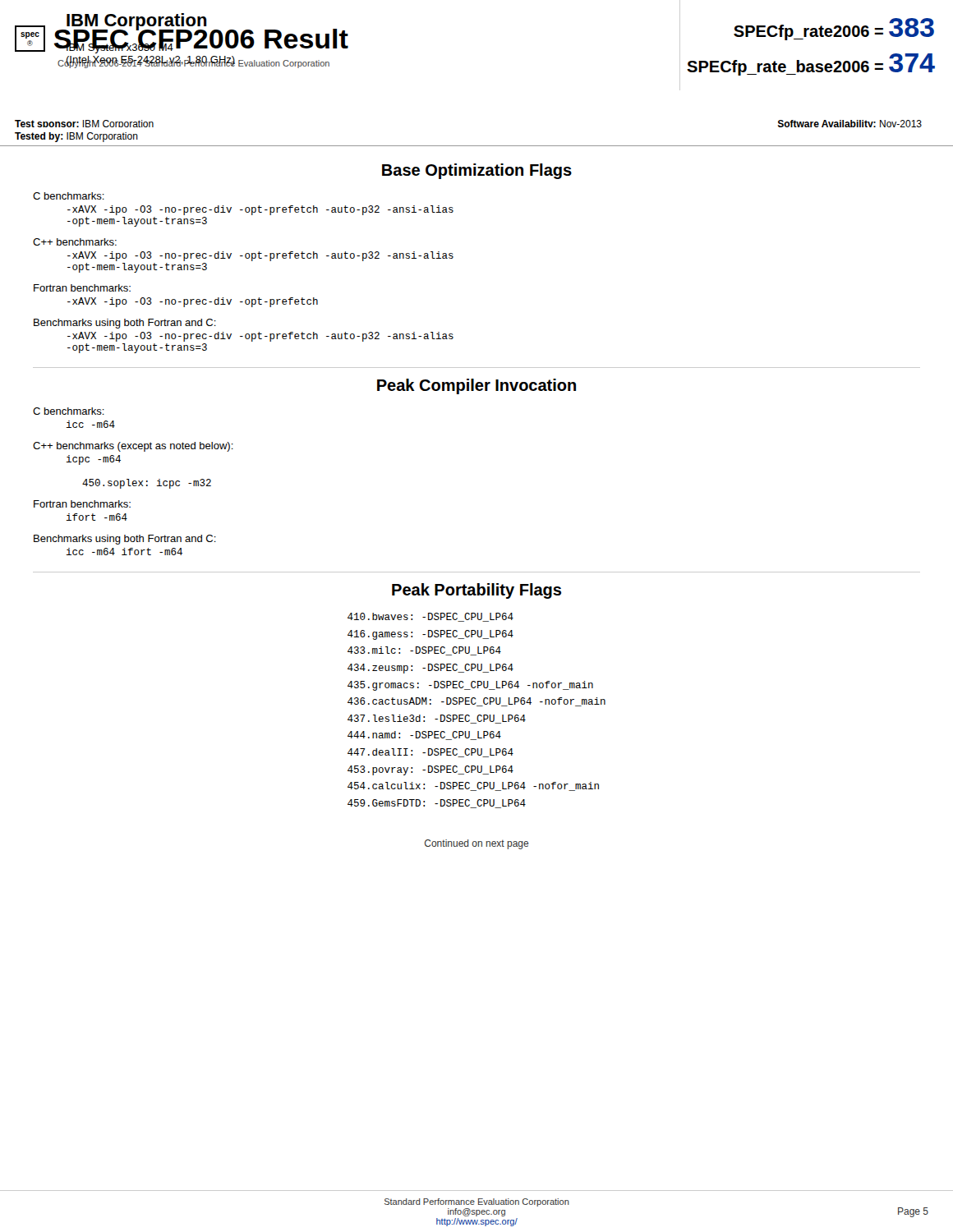Click on the region starting "434.zeusmp: -DSPEC_CPU_LP64"
Viewport: 953px width, 1232px height.
pyautogui.click(x=430, y=668)
